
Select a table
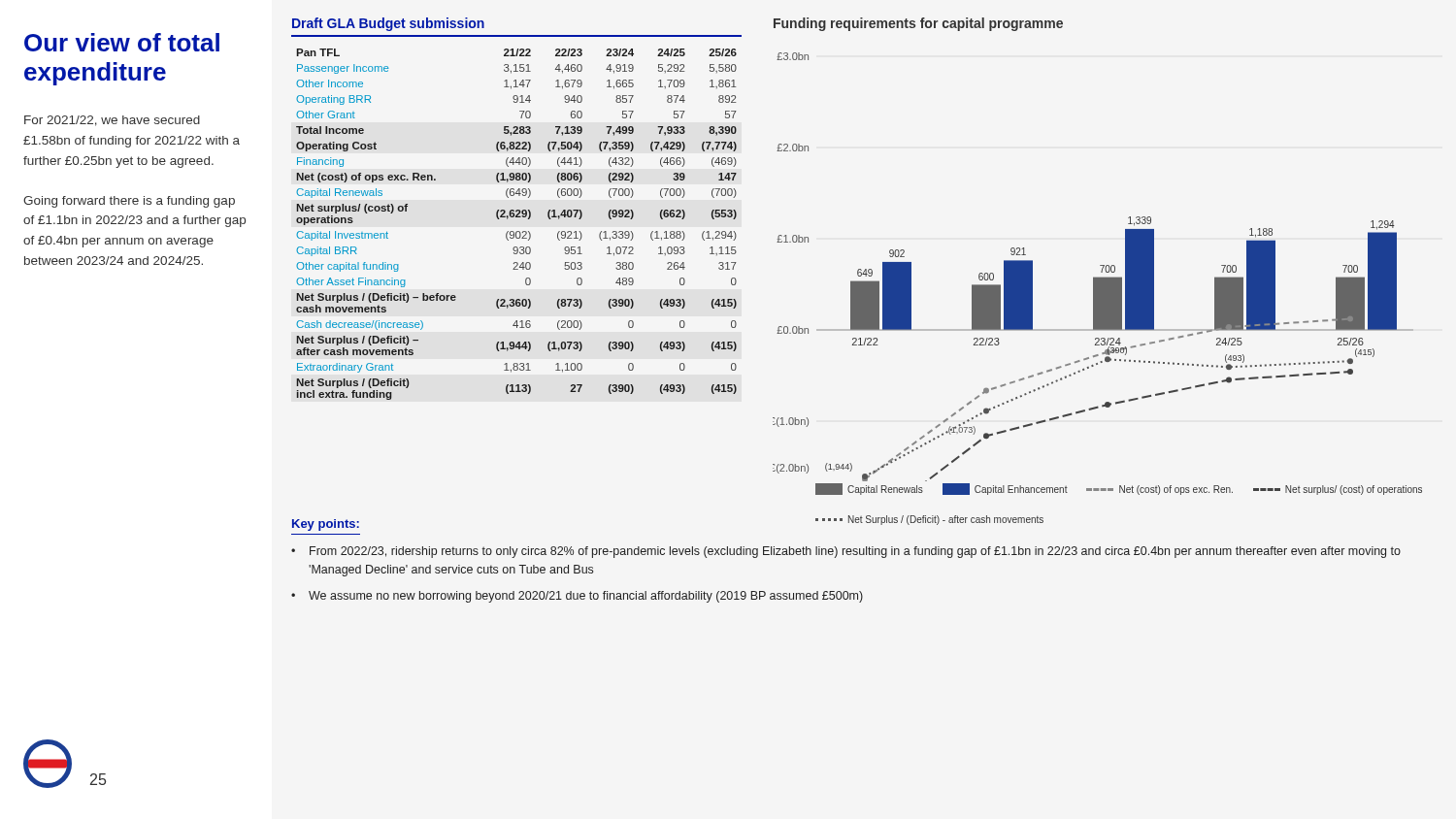516,223
